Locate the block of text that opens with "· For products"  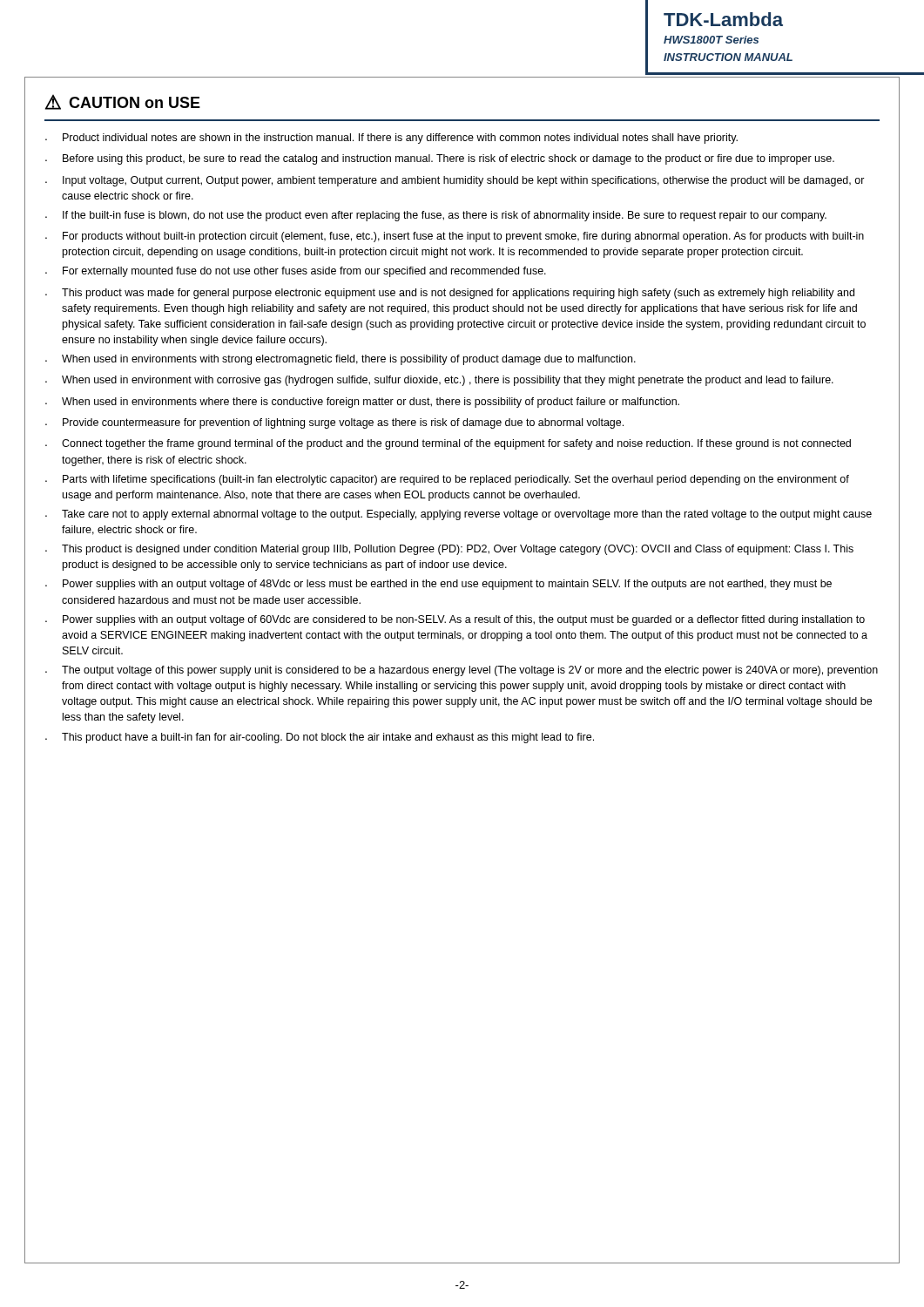tap(462, 244)
